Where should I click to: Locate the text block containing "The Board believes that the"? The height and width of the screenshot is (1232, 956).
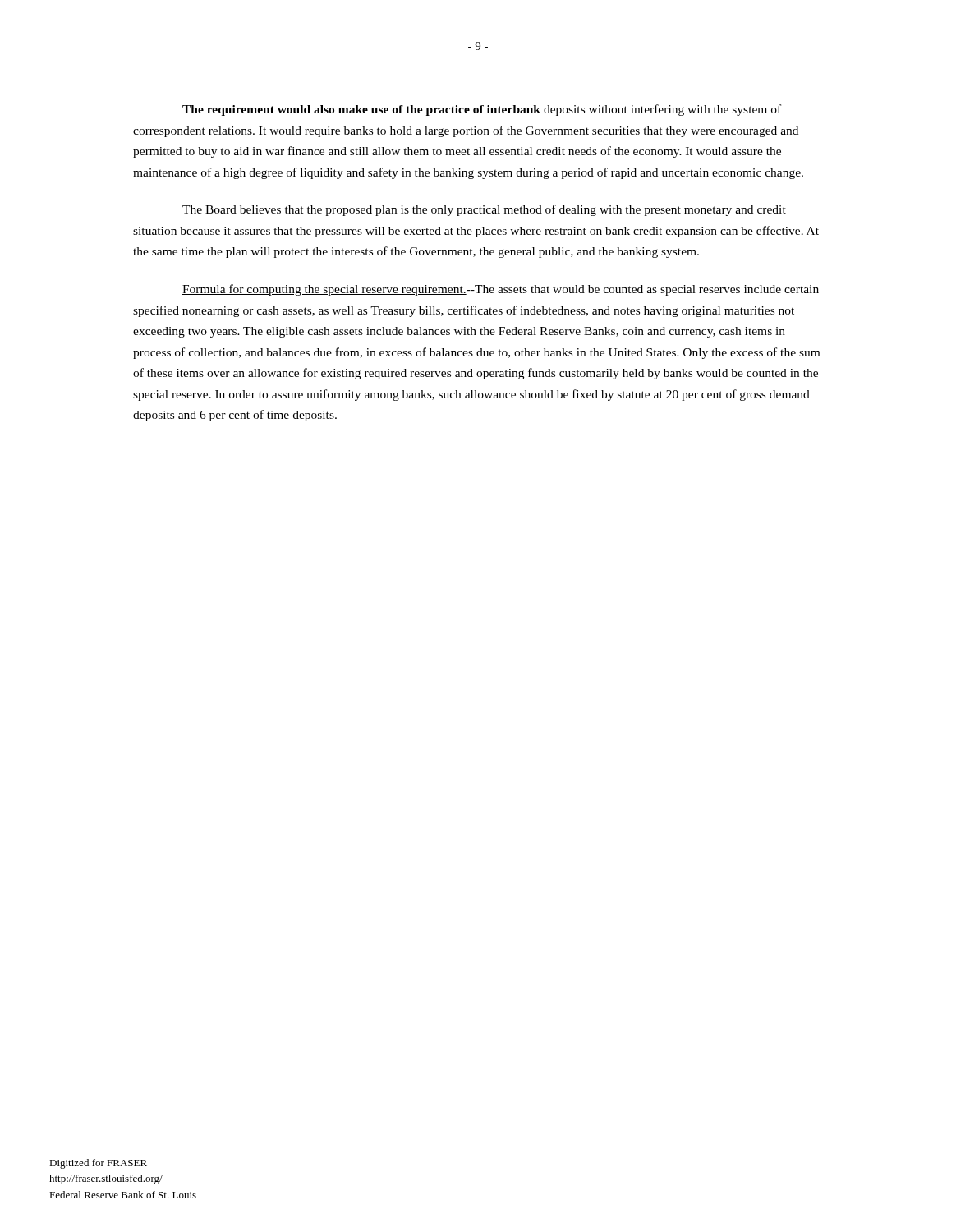click(x=476, y=230)
